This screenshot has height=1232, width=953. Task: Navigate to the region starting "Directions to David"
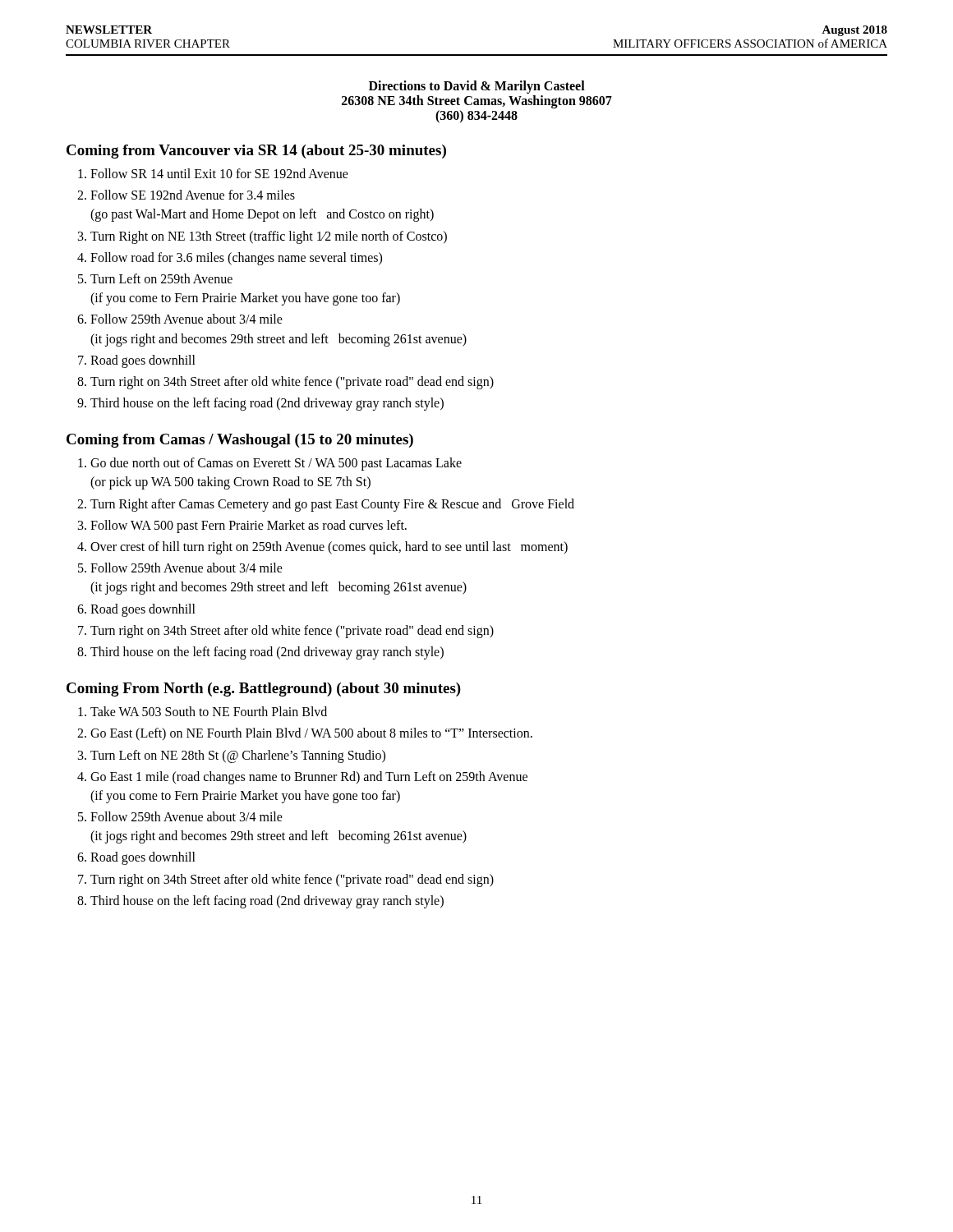476,101
